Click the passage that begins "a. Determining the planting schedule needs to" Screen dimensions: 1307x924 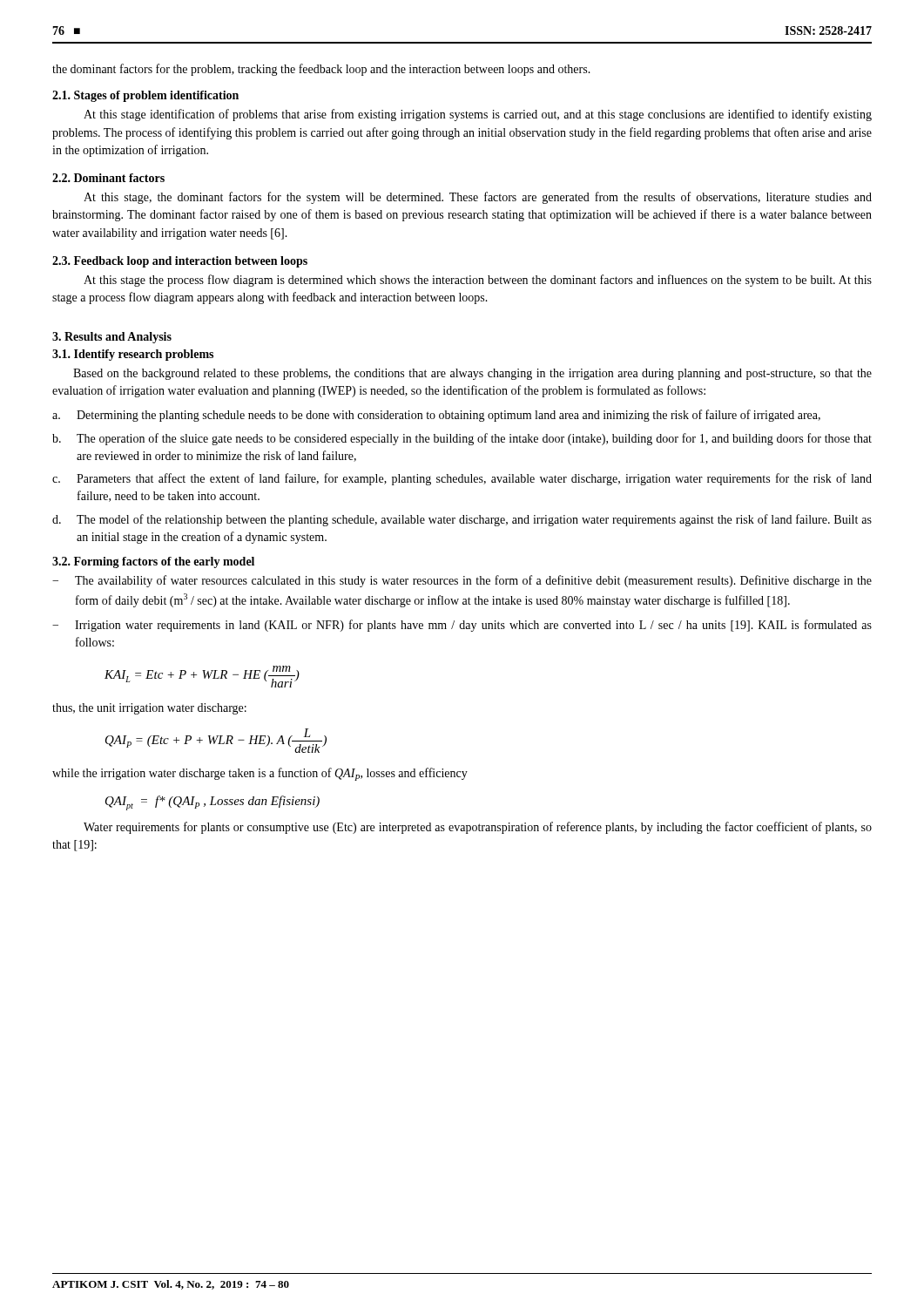(x=462, y=416)
